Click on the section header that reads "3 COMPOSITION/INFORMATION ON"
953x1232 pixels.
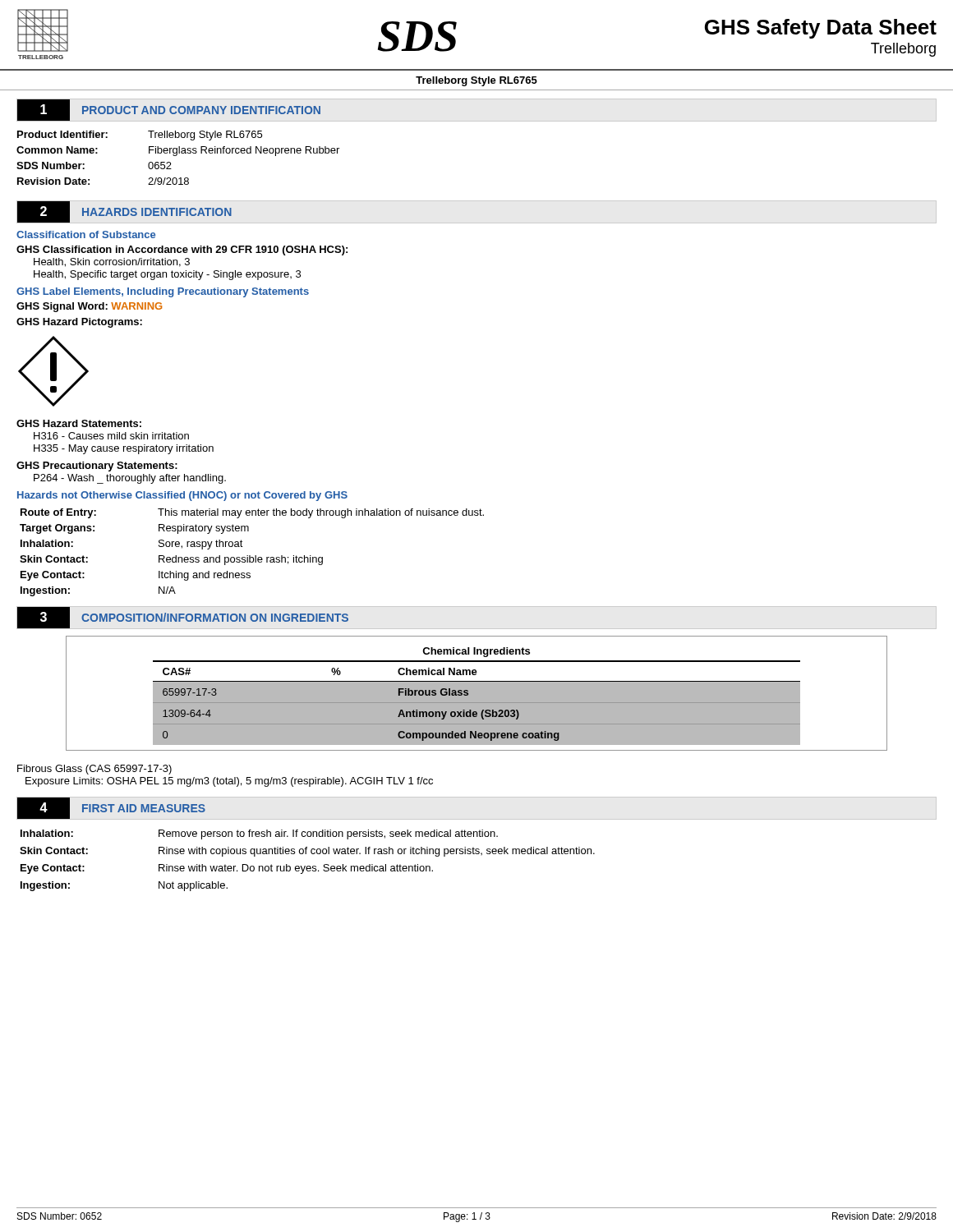183,618
